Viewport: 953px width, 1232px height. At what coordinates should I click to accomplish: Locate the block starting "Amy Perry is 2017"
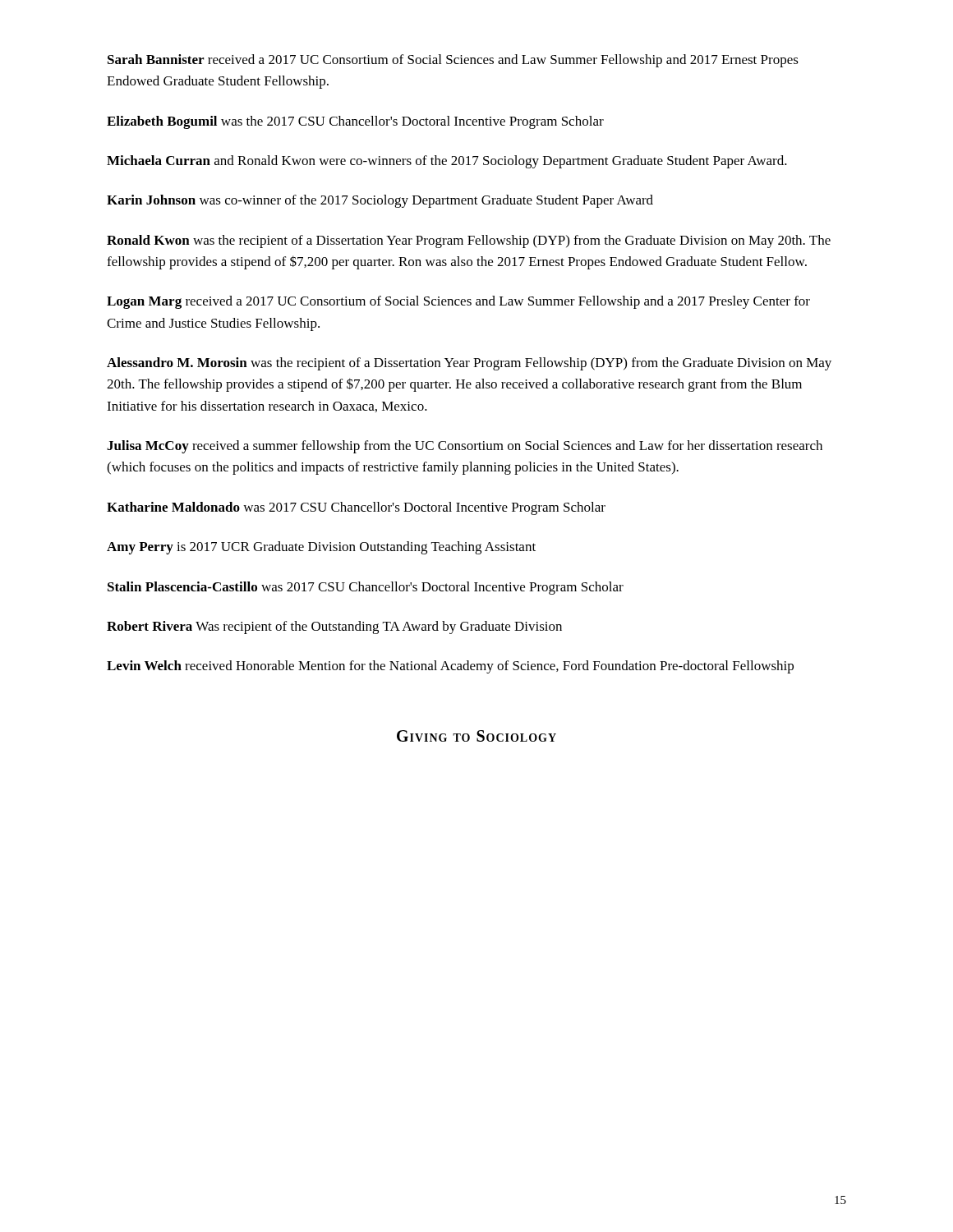[x=321, y=547]
